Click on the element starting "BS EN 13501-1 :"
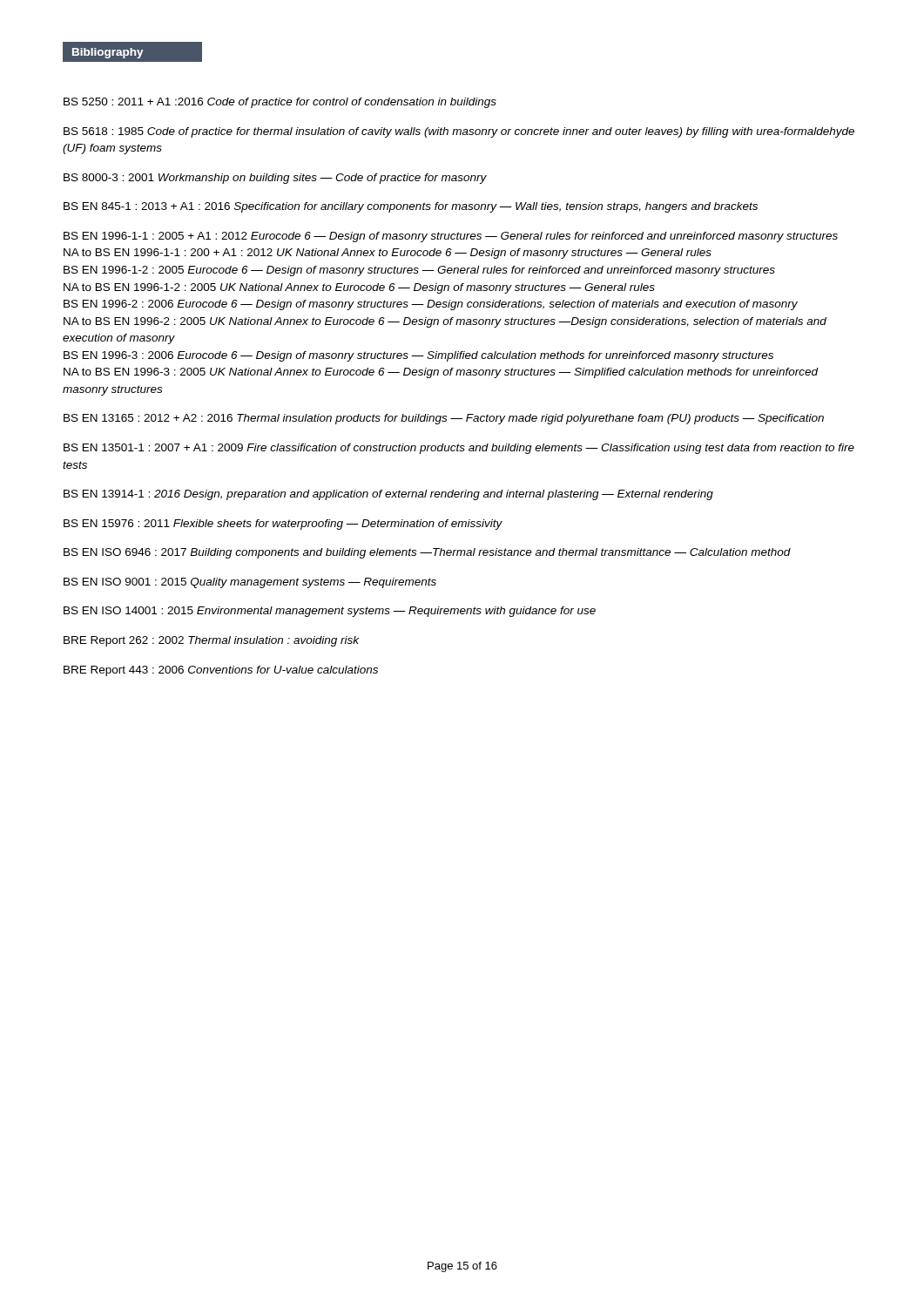924x1307 pixels. [459, 456]
